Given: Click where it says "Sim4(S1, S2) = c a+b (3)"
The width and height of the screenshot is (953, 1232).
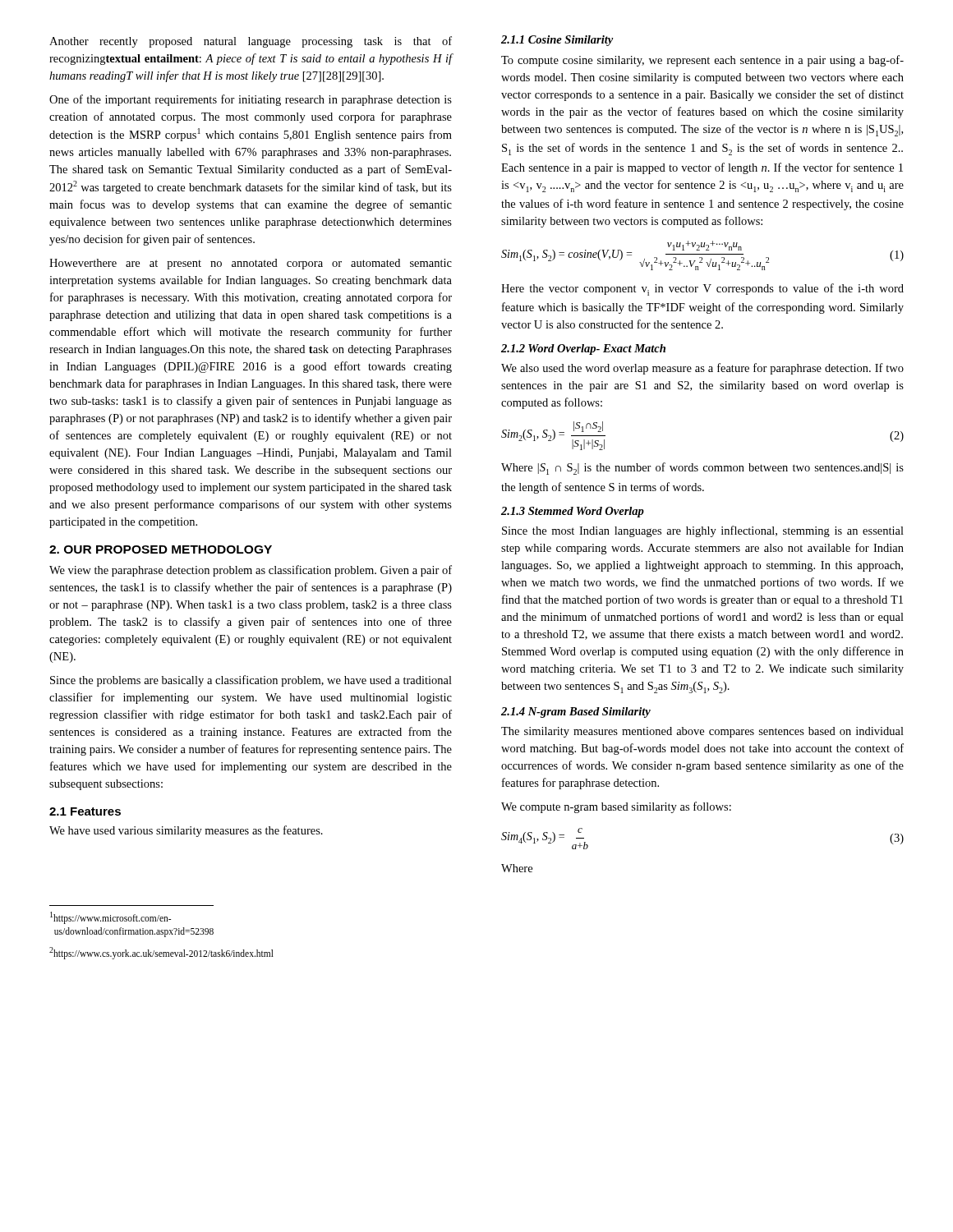Looking at the screenshot, I should coord(547,838).
